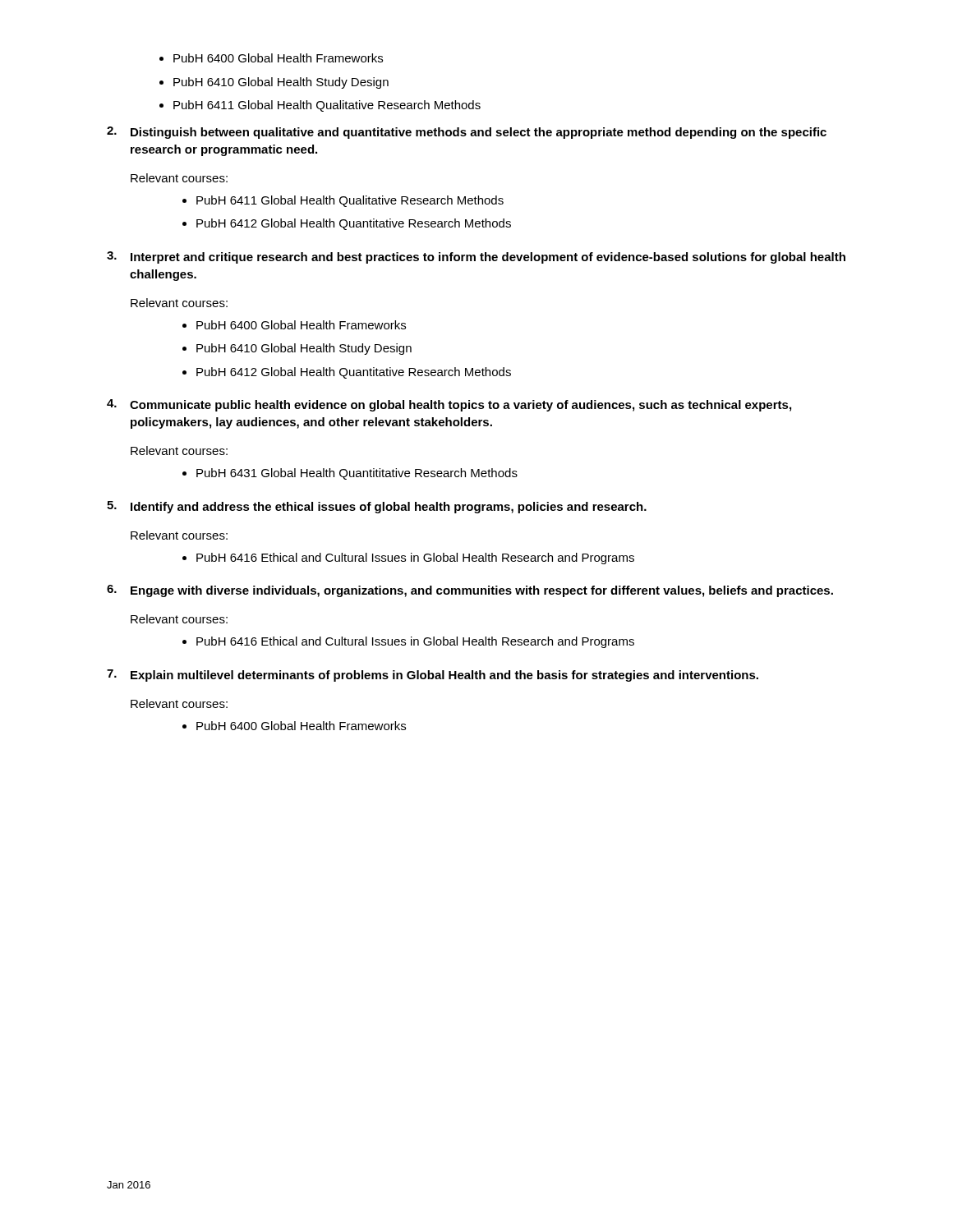
Task: Locate the list item with the text "Engage with diverse individuals, organizations, and communities"
Action: pyautogui.click(x=482, y=590)
